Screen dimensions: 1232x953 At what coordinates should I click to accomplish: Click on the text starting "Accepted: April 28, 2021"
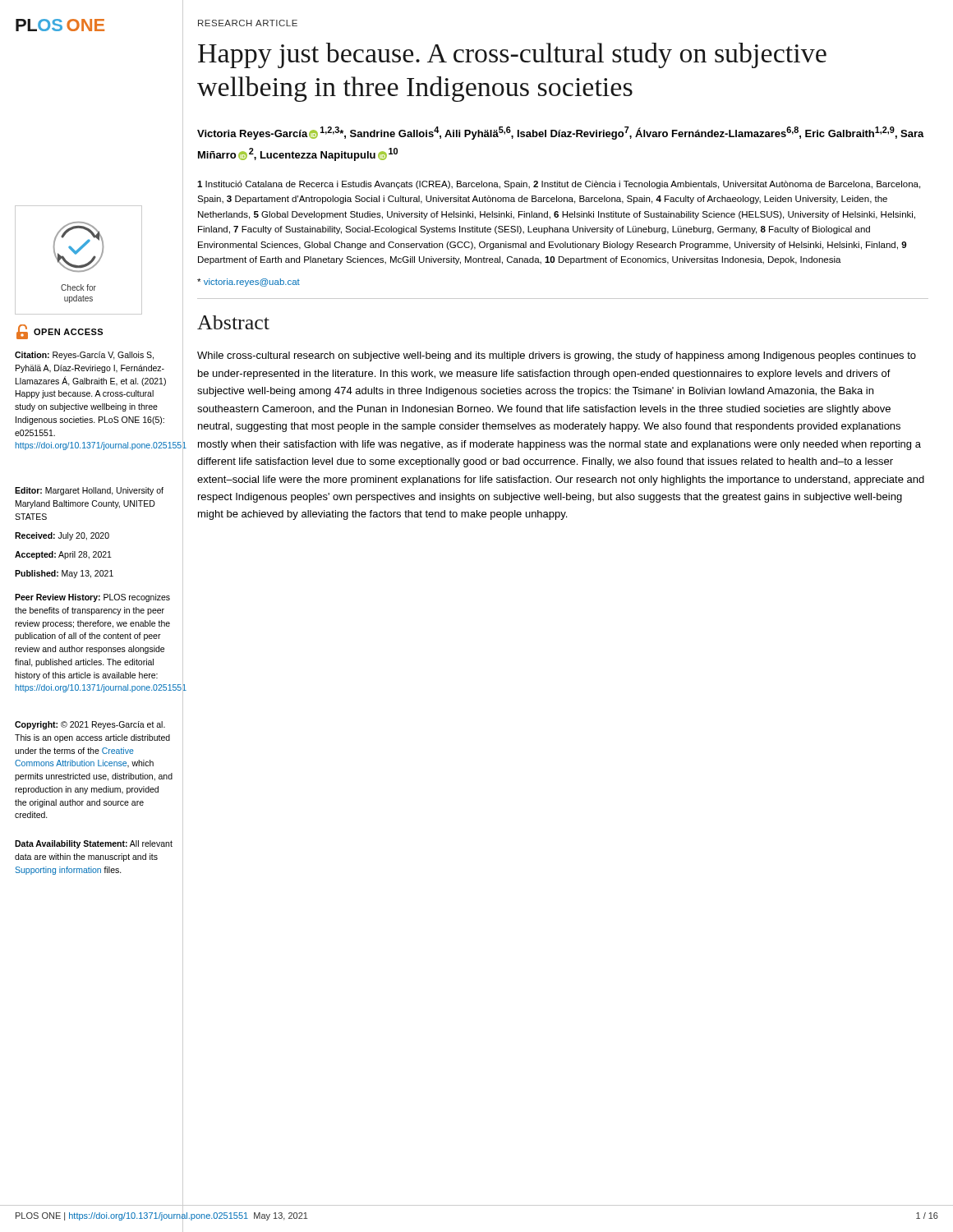pos(63,554)
